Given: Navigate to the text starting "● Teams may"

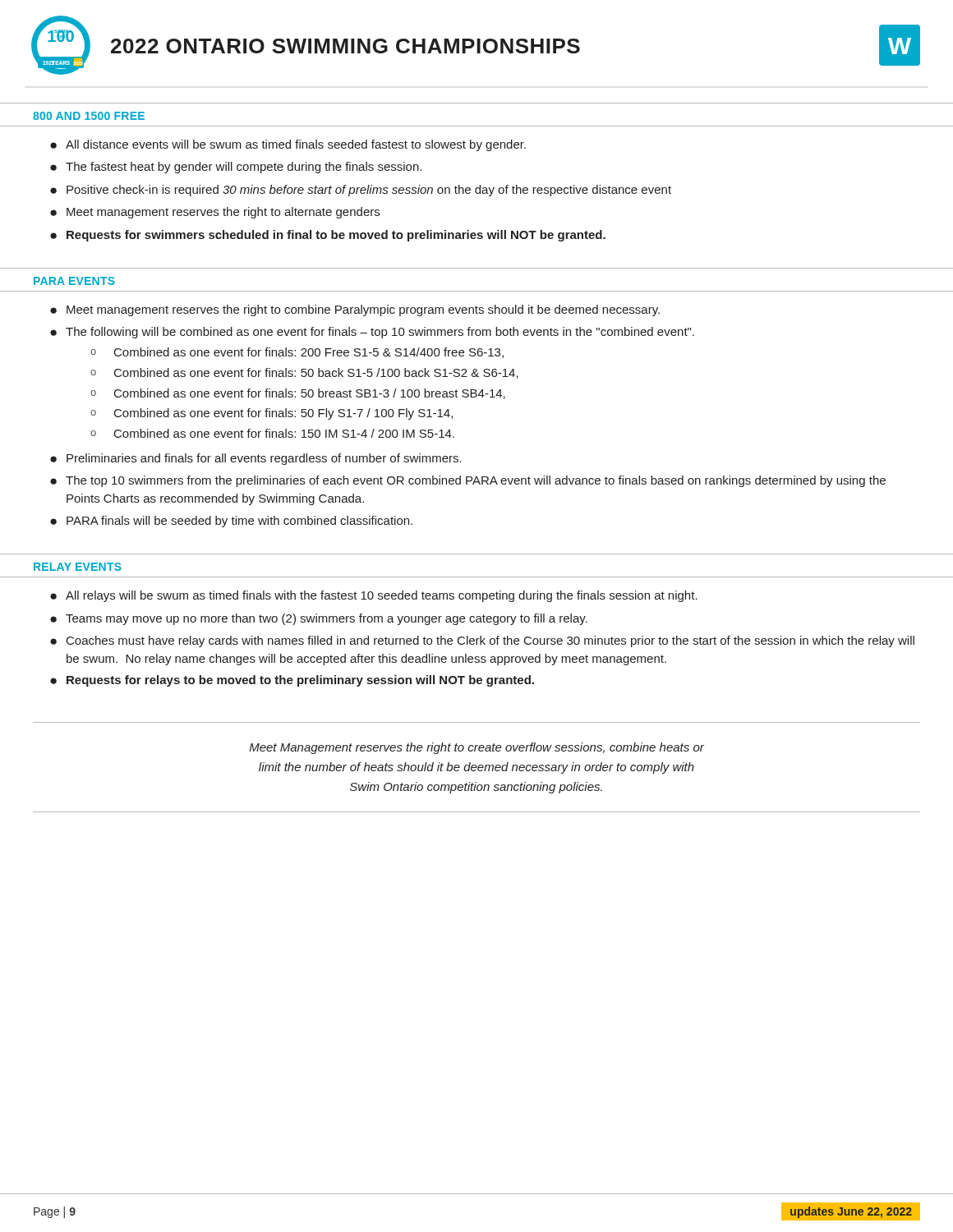Looking at the screenshot, I should [485, 618].
